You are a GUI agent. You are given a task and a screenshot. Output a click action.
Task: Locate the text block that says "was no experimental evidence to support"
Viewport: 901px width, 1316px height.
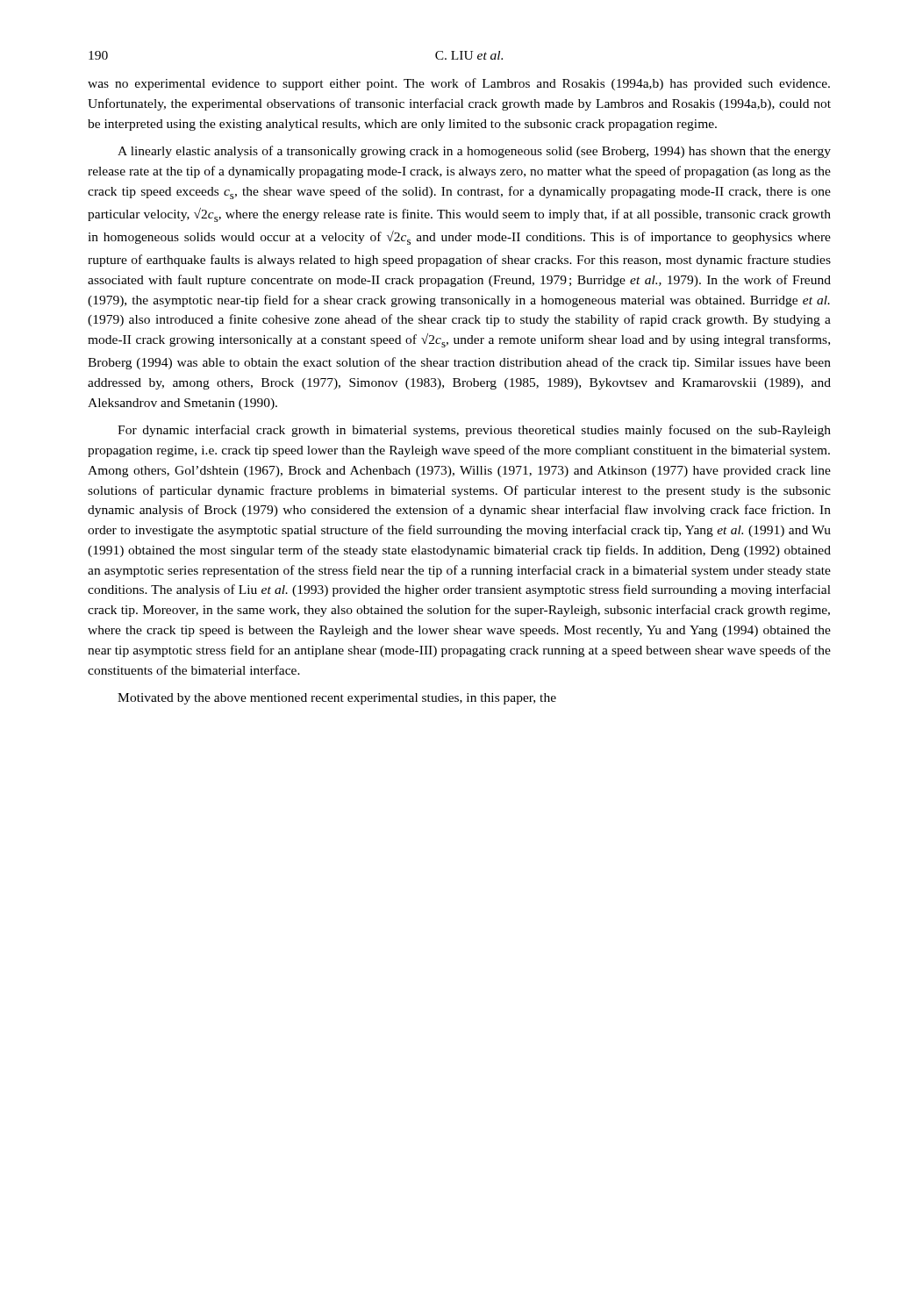(459, 391)
